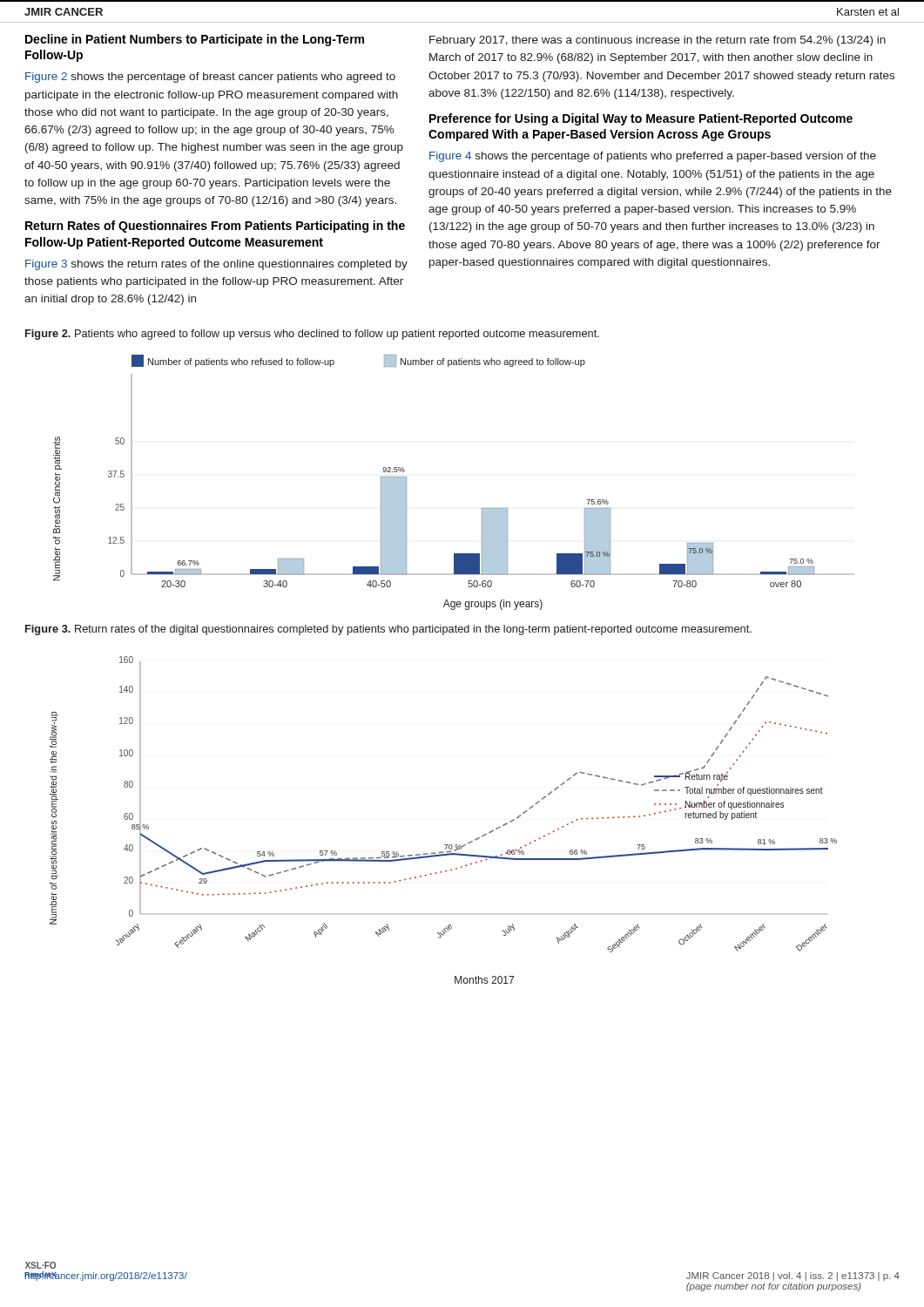Point to the region starting "Figure 2. Patients who agreed to follow up"
The image size is (924, 1307).
[x=312, y=333]
